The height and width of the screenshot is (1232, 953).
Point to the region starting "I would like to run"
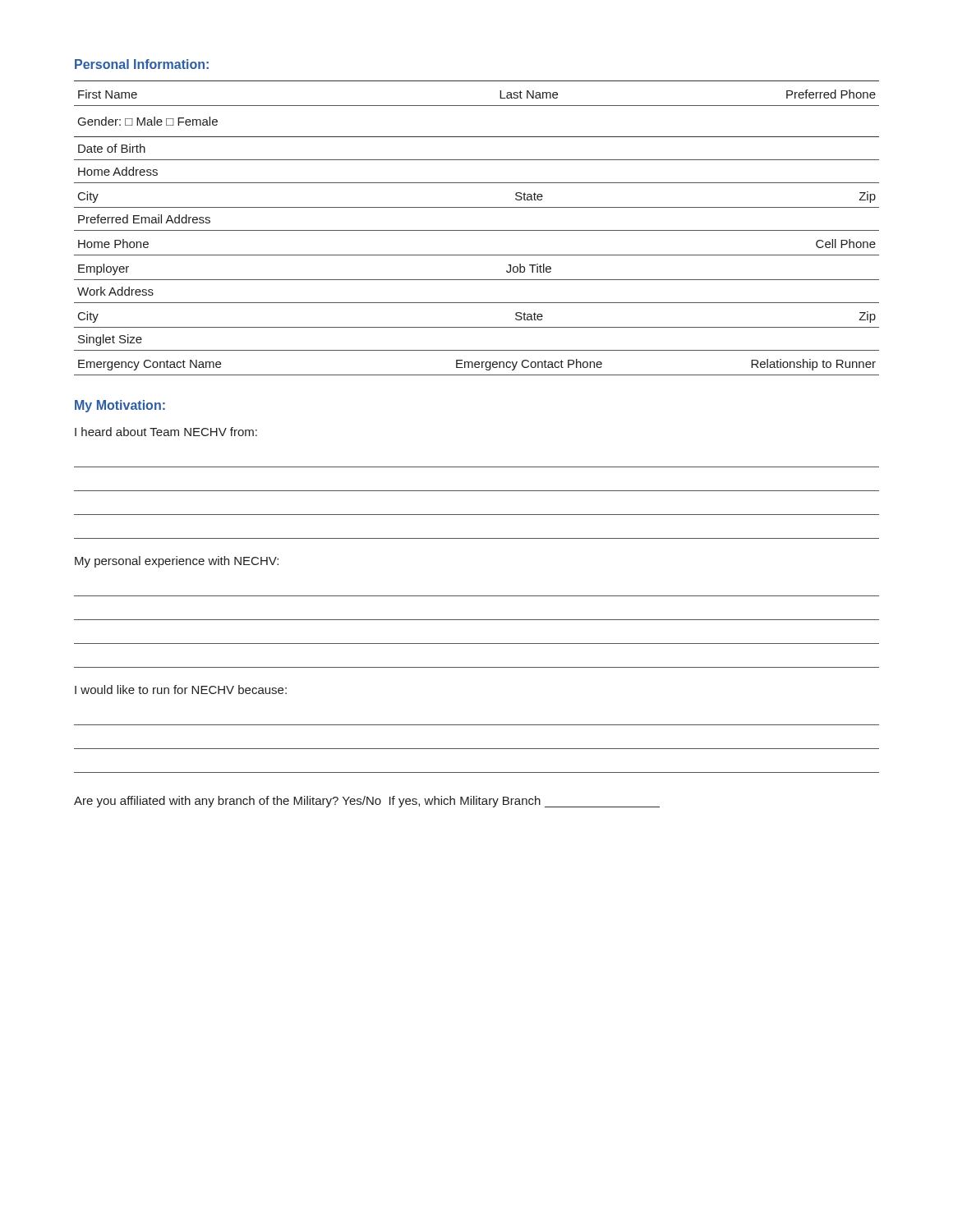point(181,689)
